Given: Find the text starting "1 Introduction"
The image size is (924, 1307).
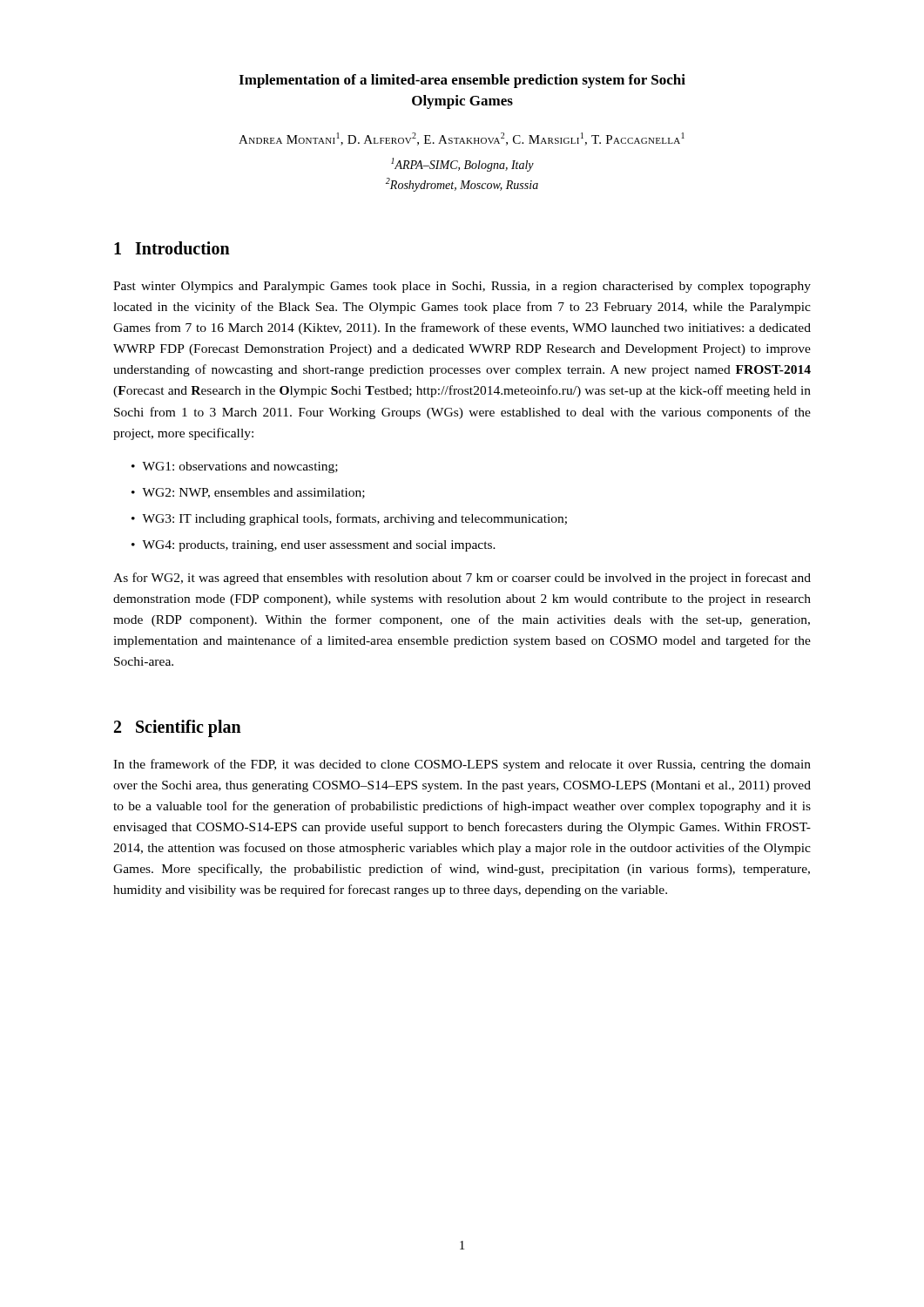Looking at the screenshot, I should click(x=171, y=249).
